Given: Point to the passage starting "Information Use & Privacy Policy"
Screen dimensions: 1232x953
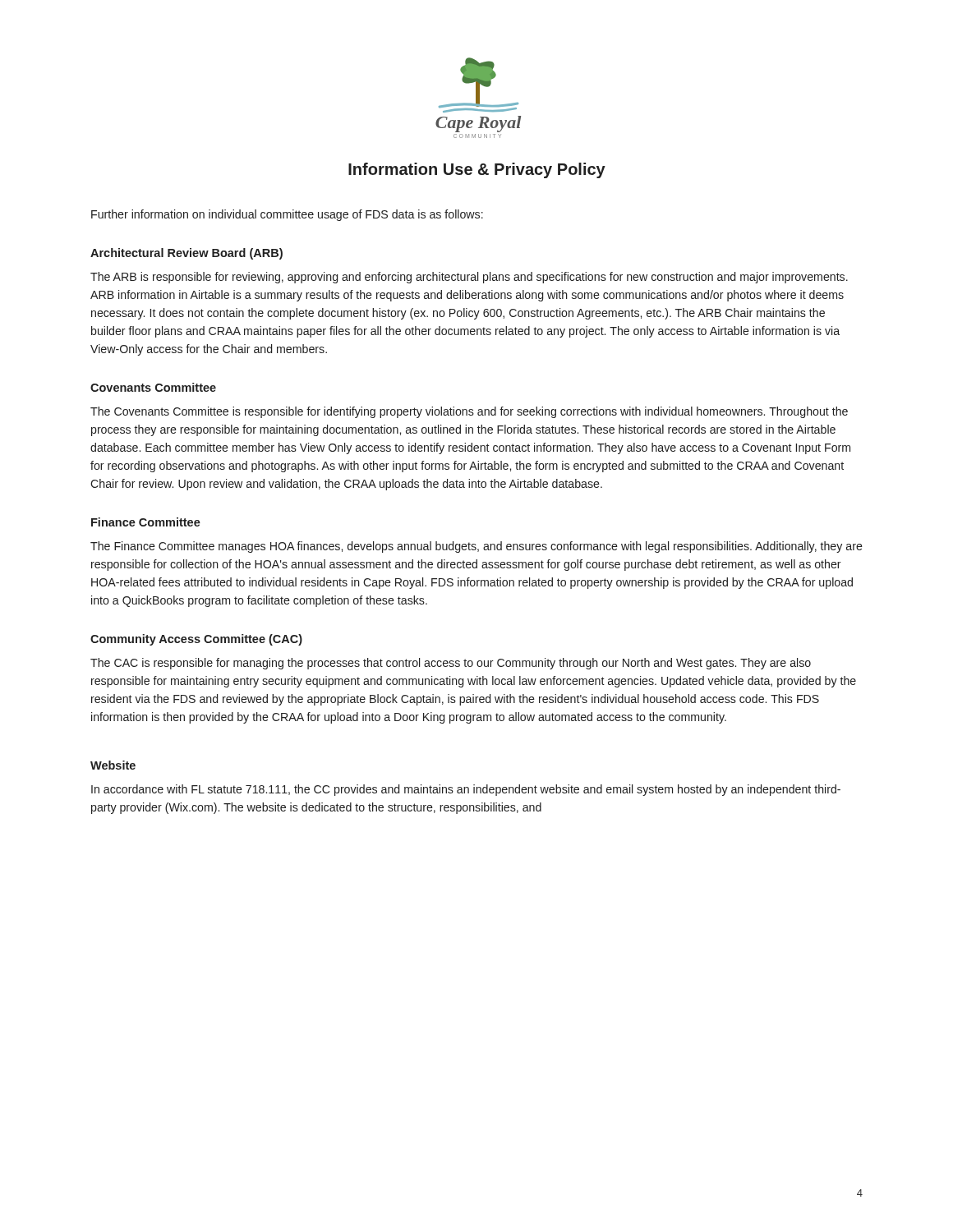Looking at the screenshot, I should (476, 169).
